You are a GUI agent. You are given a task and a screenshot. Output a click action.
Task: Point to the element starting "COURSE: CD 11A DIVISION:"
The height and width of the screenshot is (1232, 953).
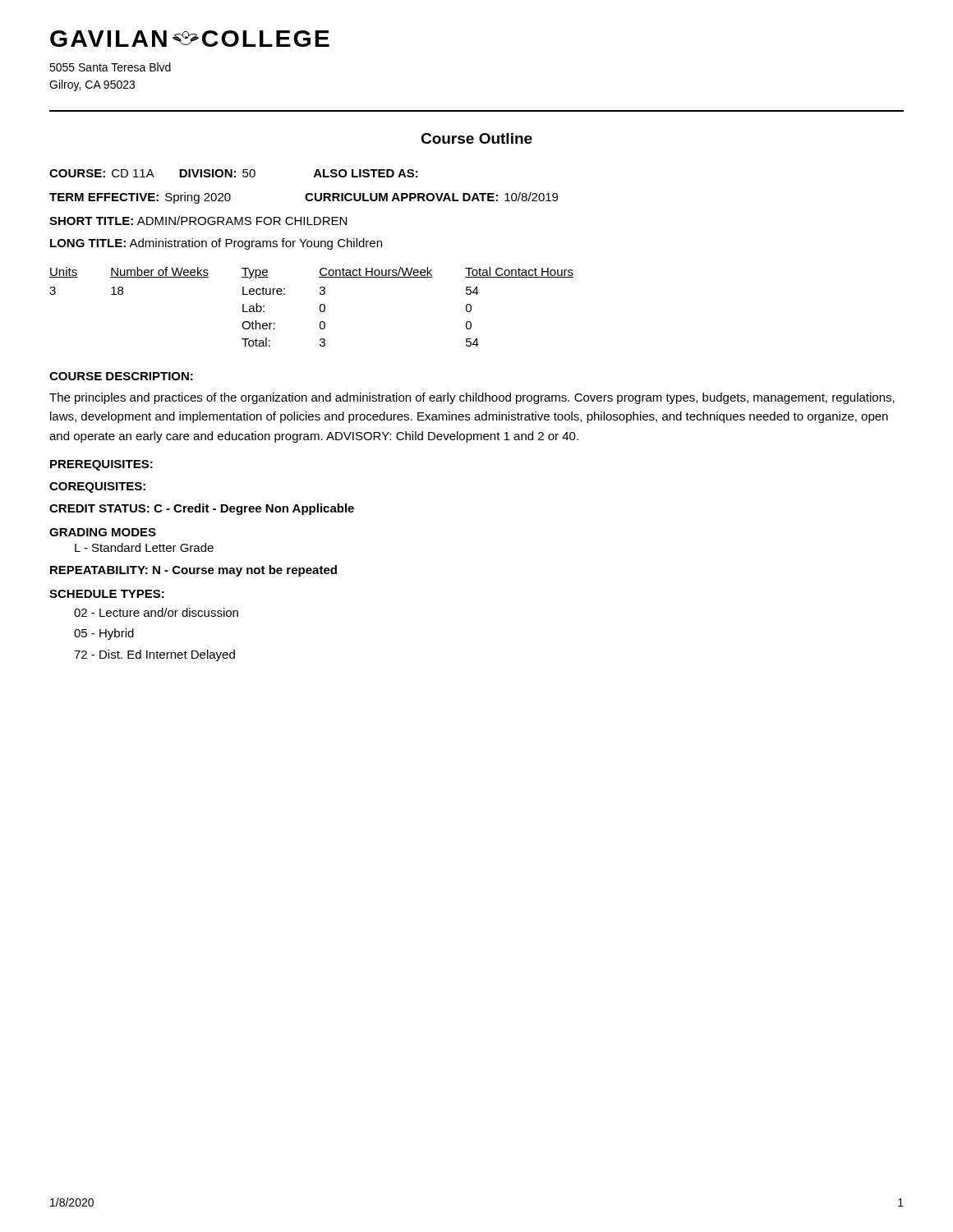[234, 173]
